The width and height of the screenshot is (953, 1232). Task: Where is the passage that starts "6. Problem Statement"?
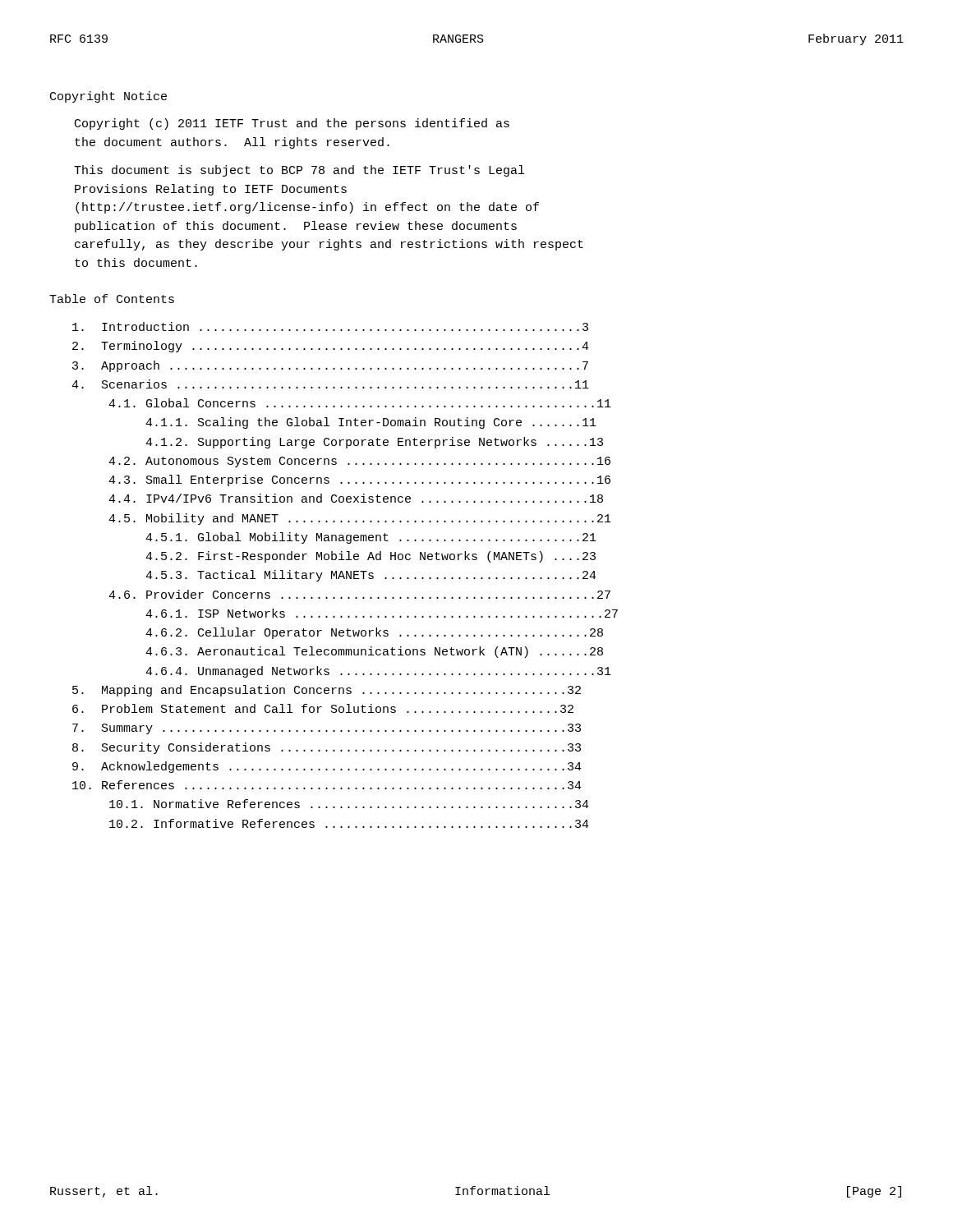point(312,710)
